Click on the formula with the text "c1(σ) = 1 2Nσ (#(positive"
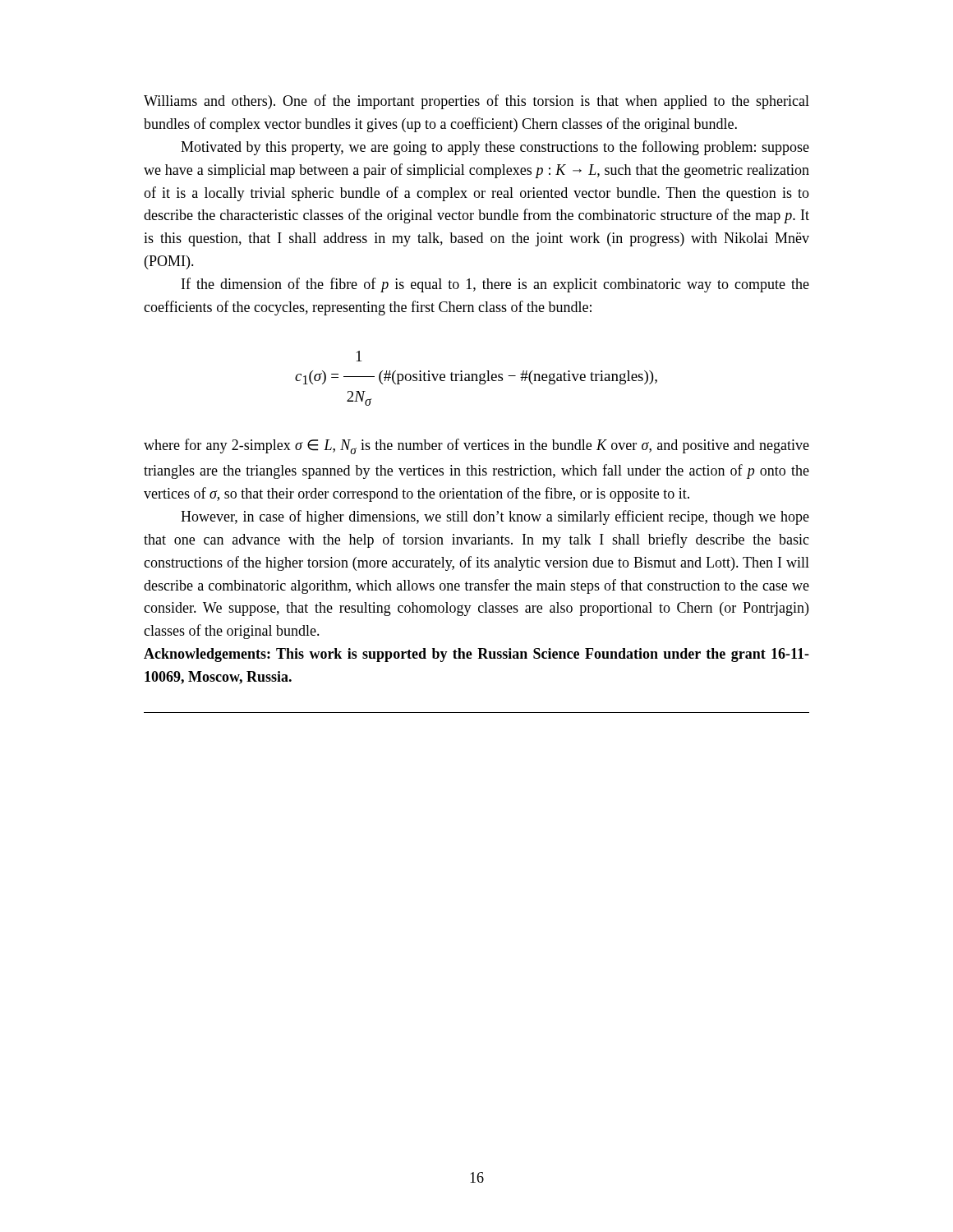 click(x=476, y=377)
